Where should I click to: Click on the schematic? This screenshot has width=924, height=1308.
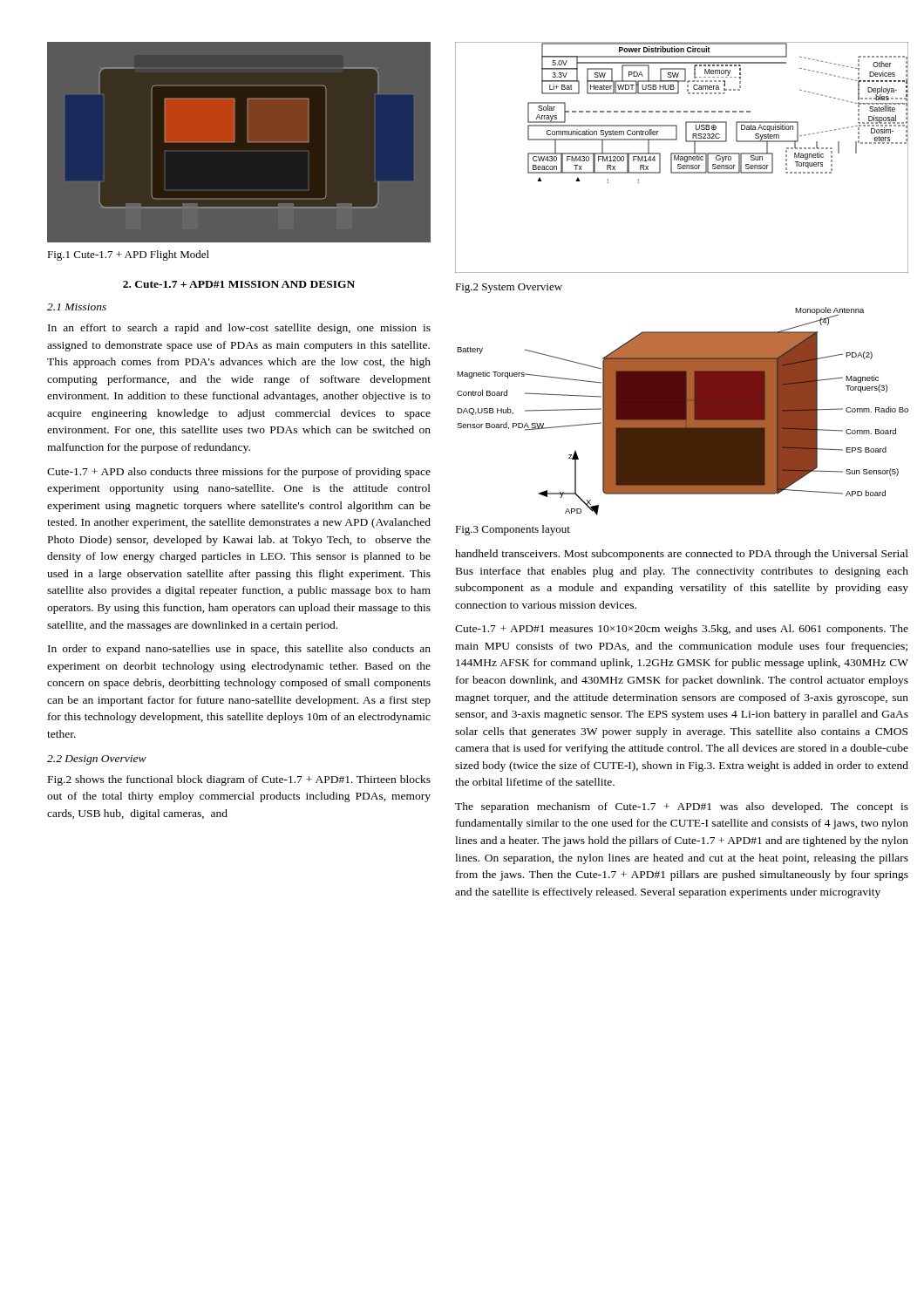682,159
